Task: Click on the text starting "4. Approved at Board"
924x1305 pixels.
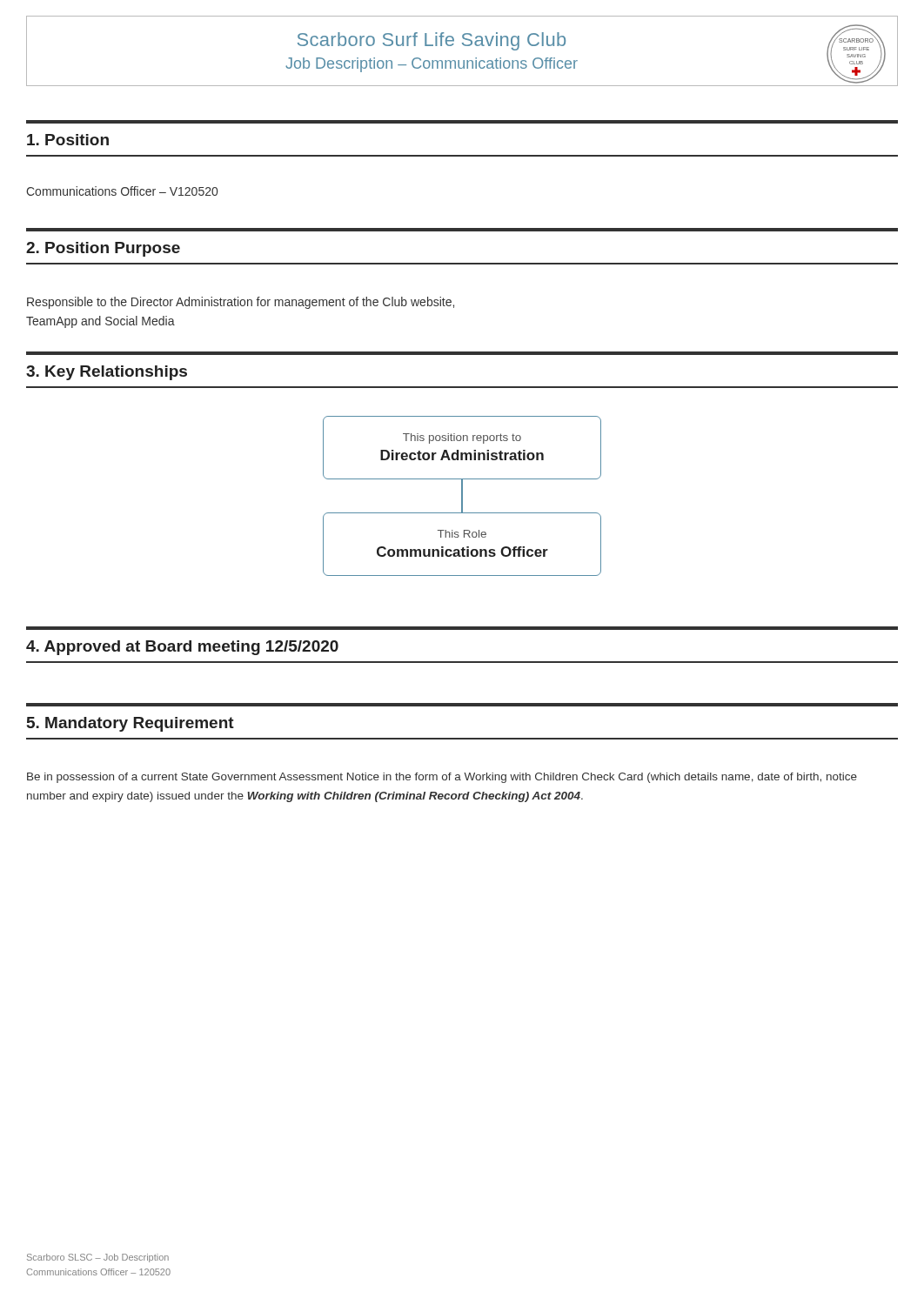Action: 182,648
